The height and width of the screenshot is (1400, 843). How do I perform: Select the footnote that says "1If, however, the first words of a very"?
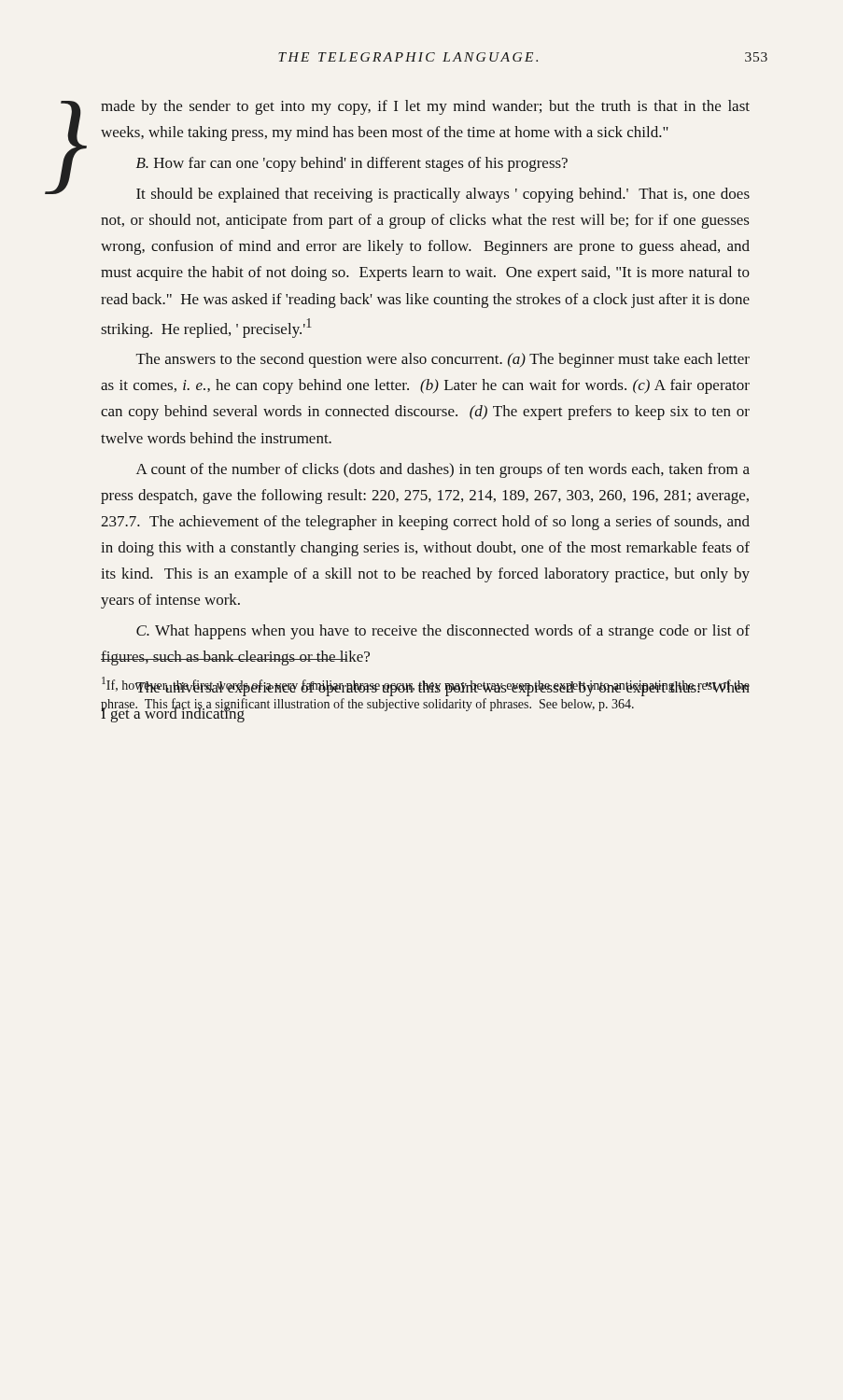pos(425,693)
